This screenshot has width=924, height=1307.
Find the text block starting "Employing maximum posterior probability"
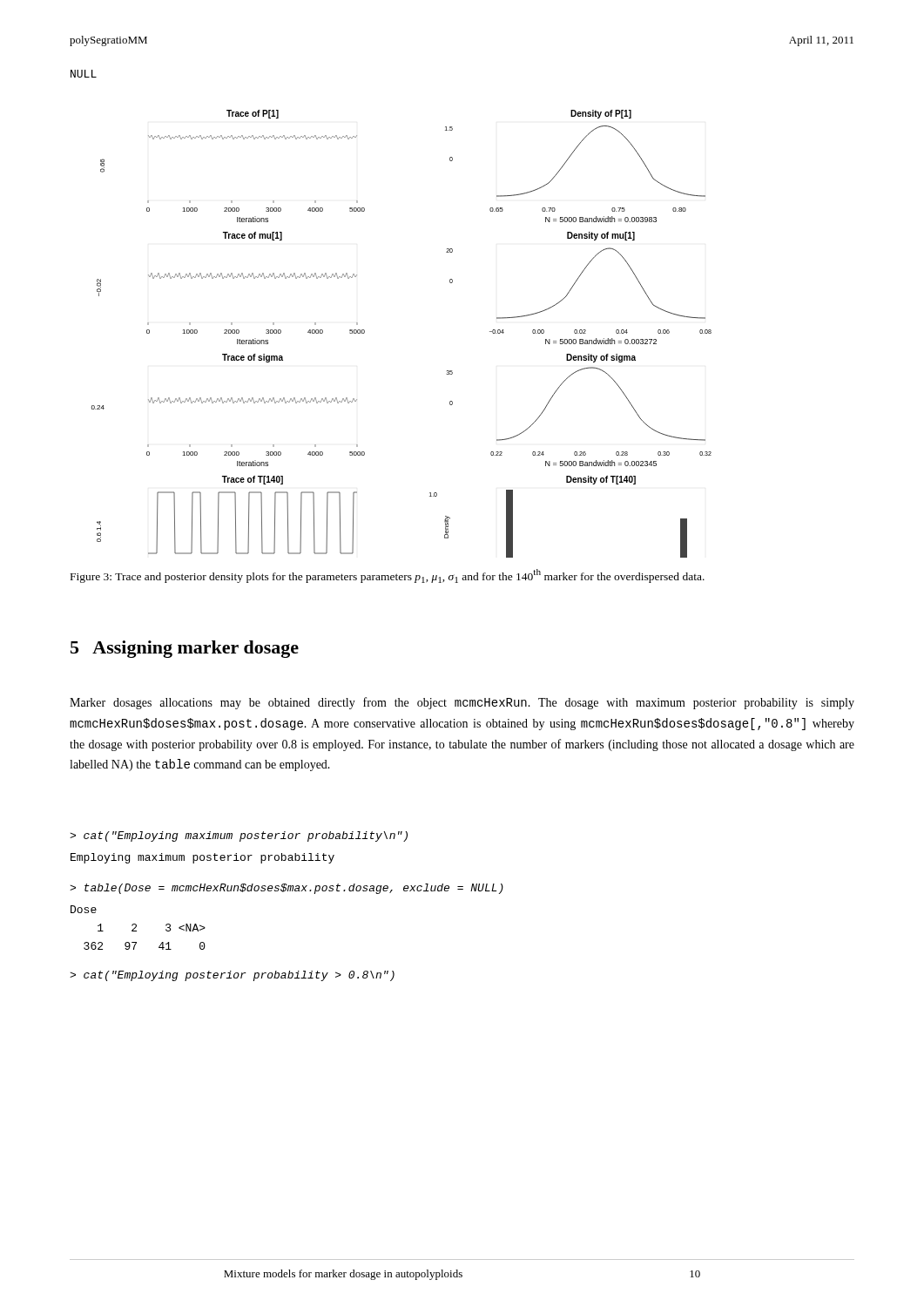tap(202, 858)
